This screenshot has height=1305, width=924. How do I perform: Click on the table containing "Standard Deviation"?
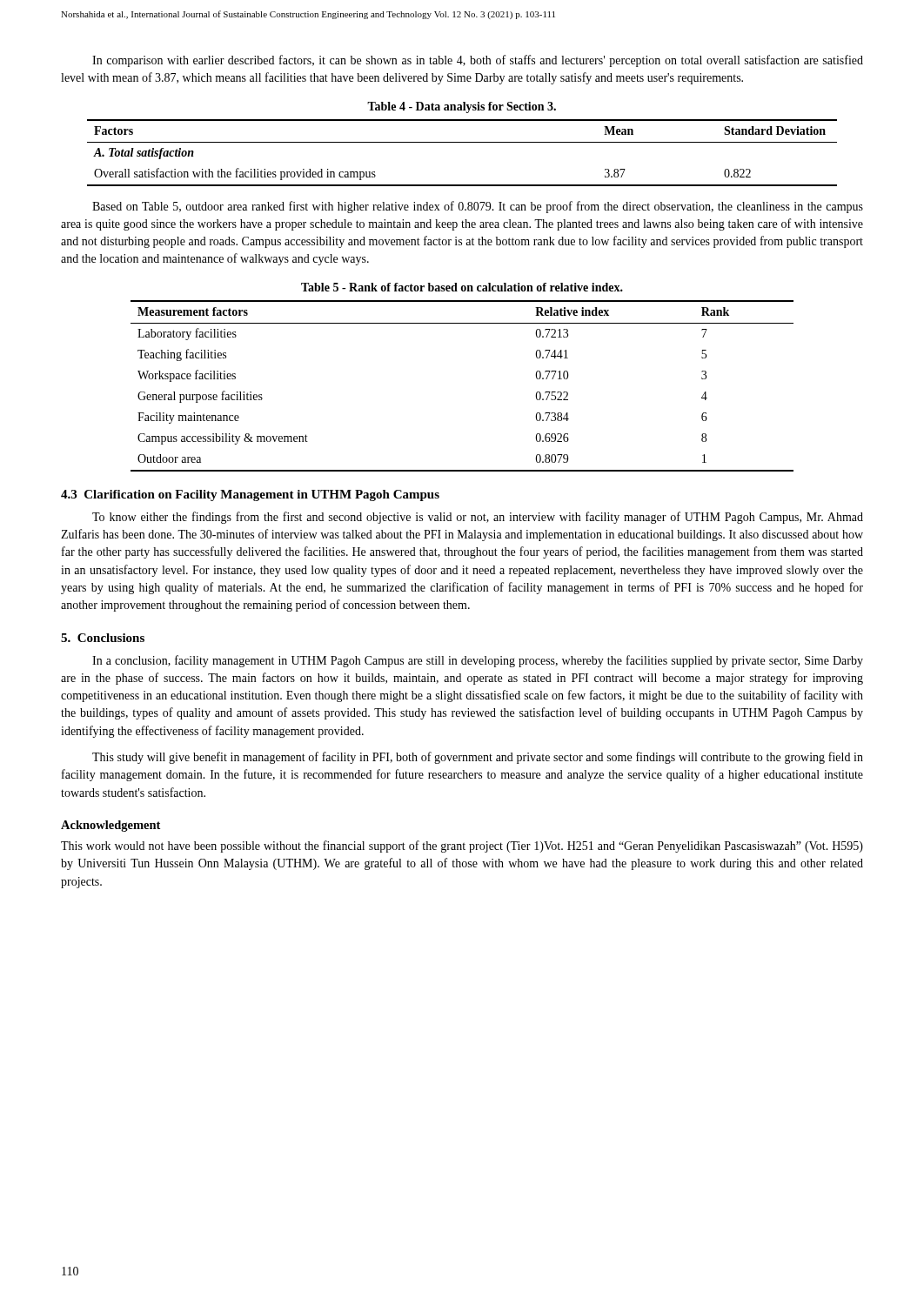[x=462, y=152]
